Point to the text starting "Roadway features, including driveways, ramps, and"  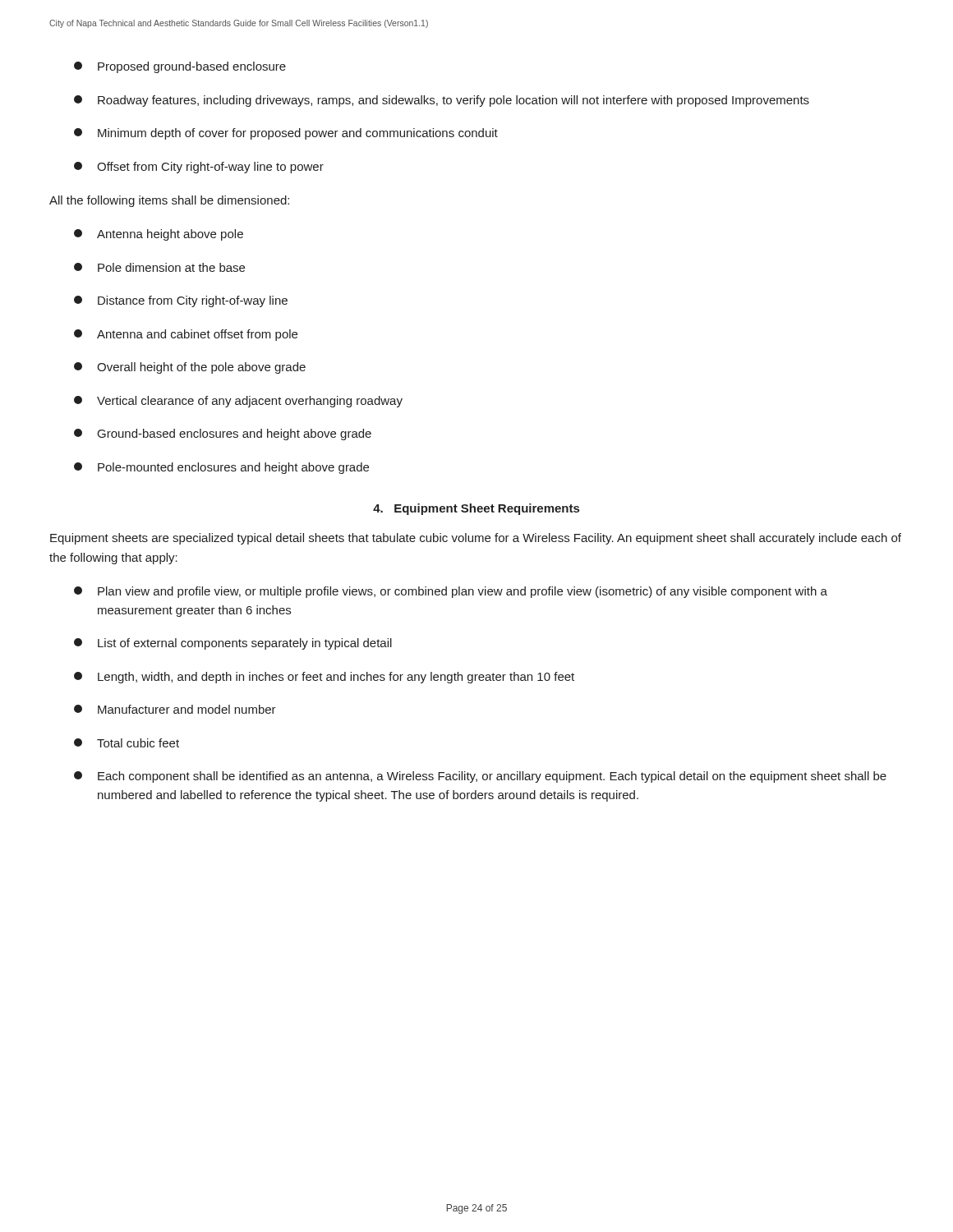[x=489, y=100]
